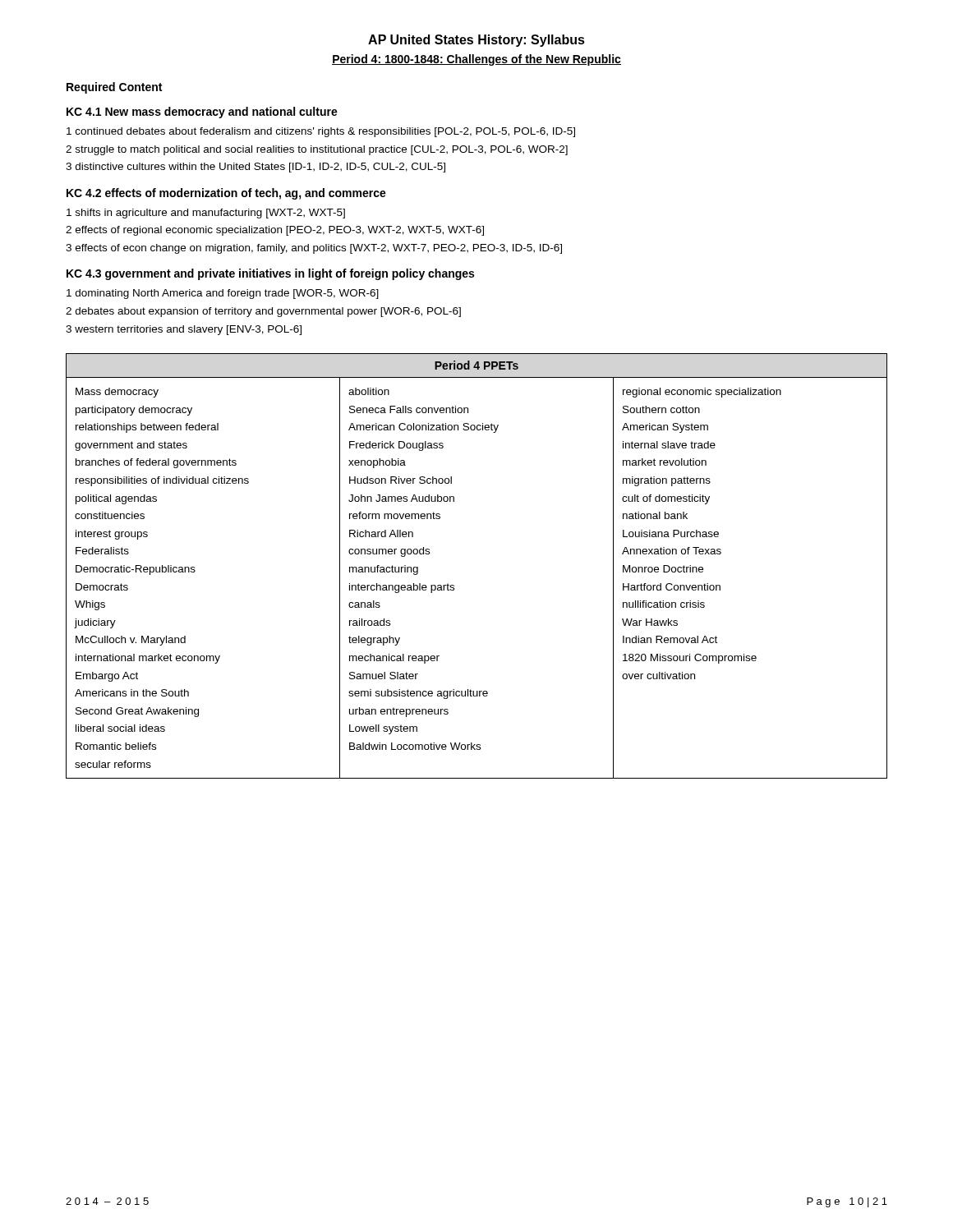This screenshot has width=953, height=1232.
Task: Click on the element starting "3 distinctive cultures within the"
Action: click(x=256, y=166)
